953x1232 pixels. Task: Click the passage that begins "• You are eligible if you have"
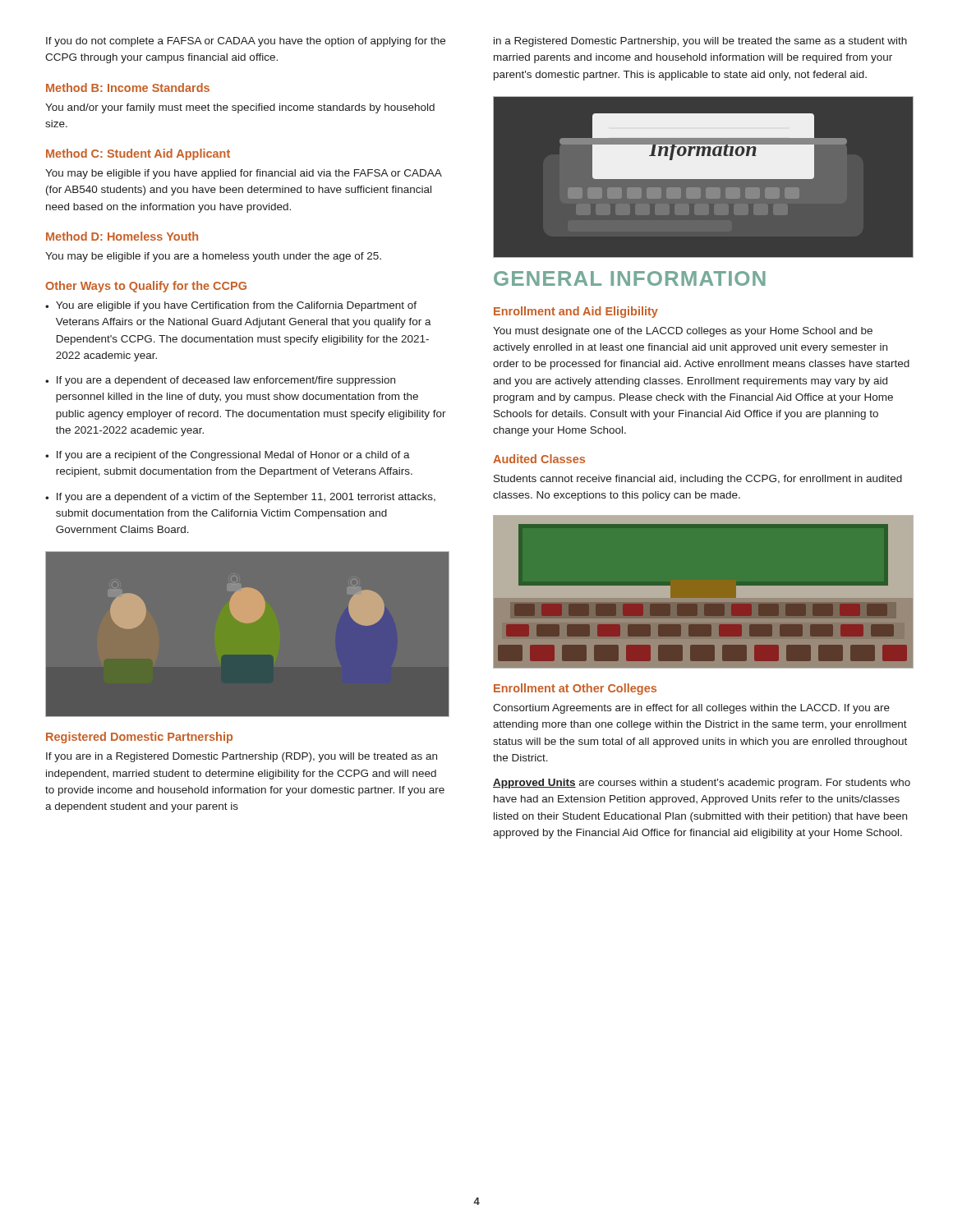(x=246, y=331)
